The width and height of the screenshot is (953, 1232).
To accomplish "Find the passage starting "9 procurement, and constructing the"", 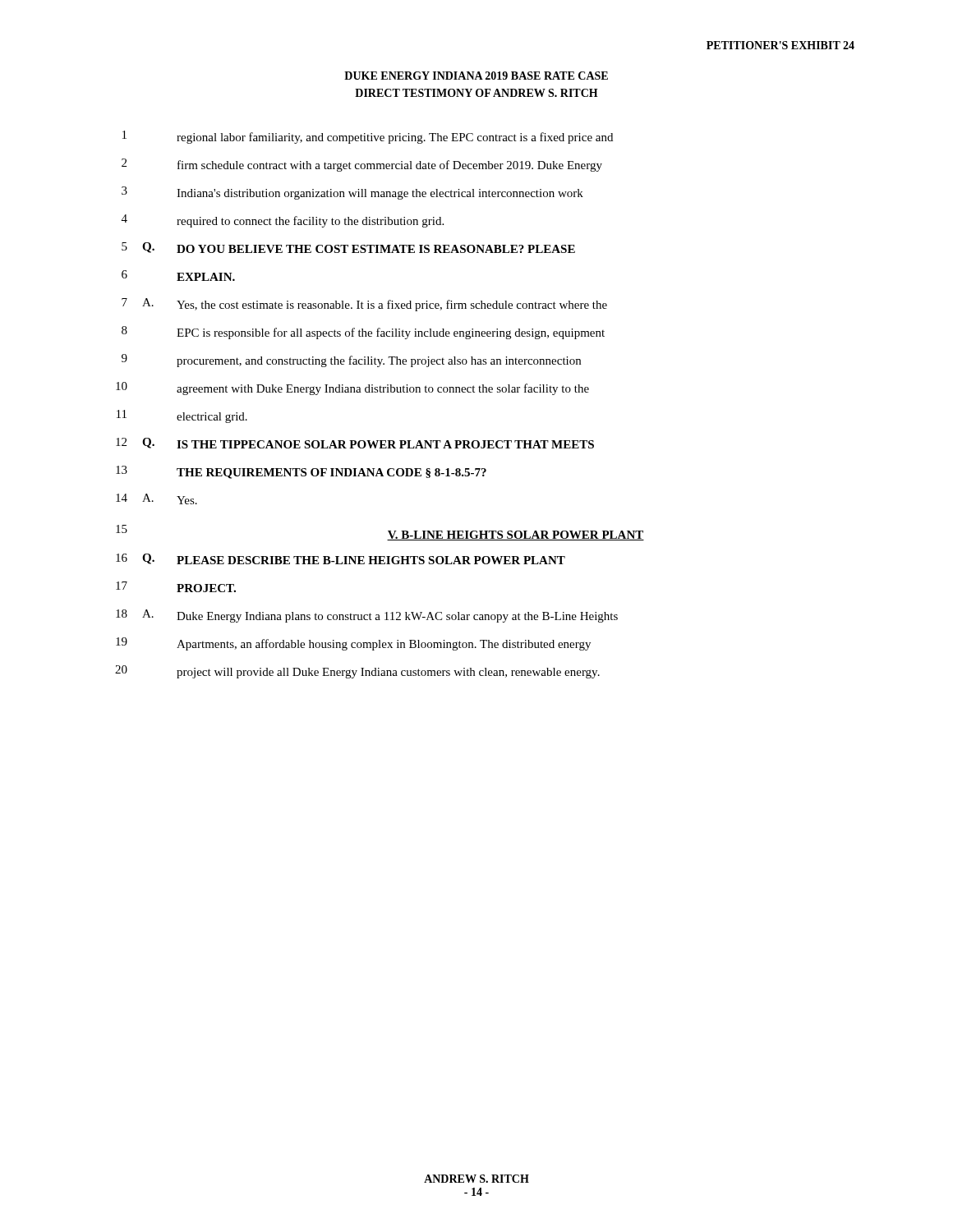I will tap(468, 361).
